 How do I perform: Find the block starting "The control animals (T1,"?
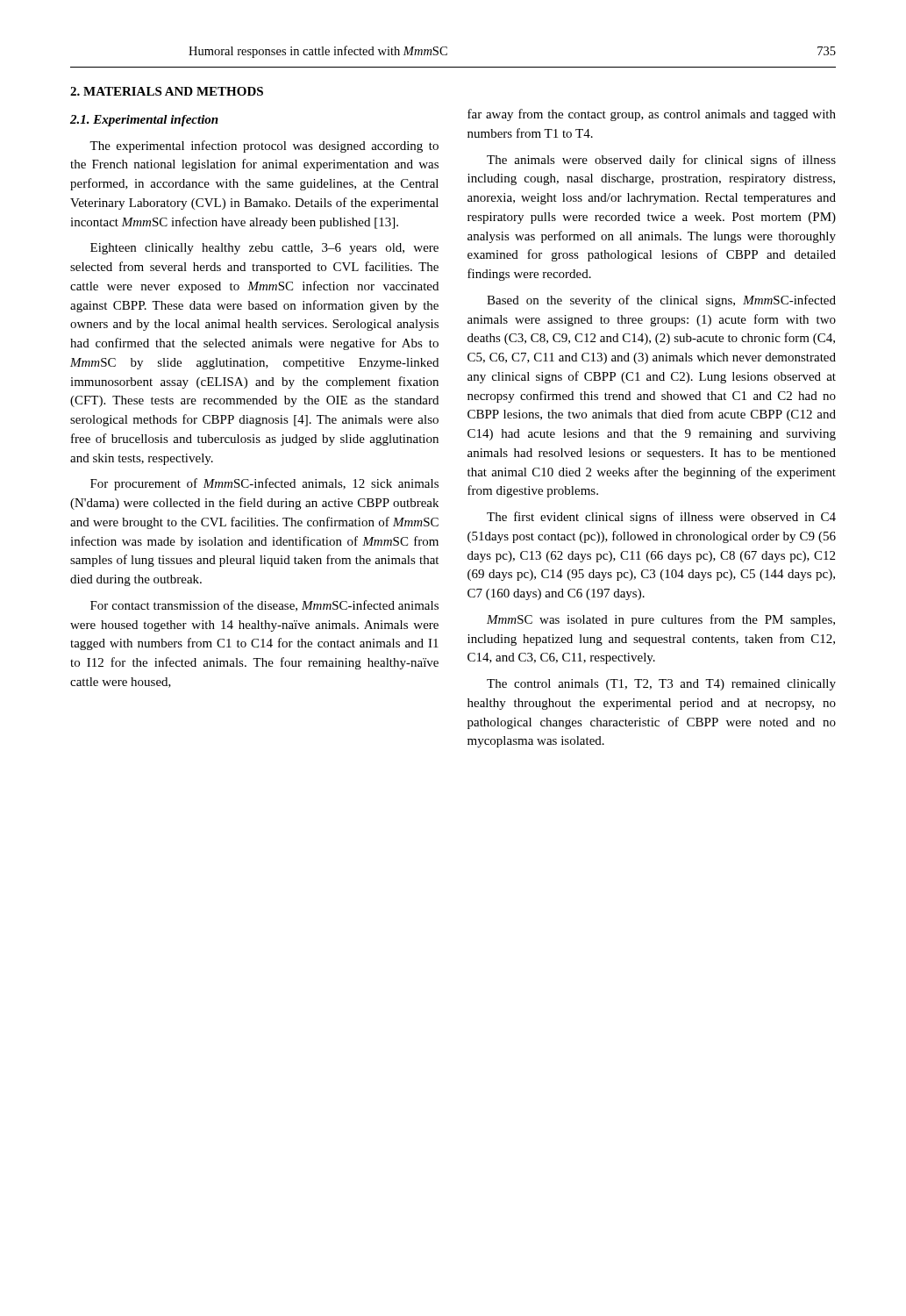[651, 712]
